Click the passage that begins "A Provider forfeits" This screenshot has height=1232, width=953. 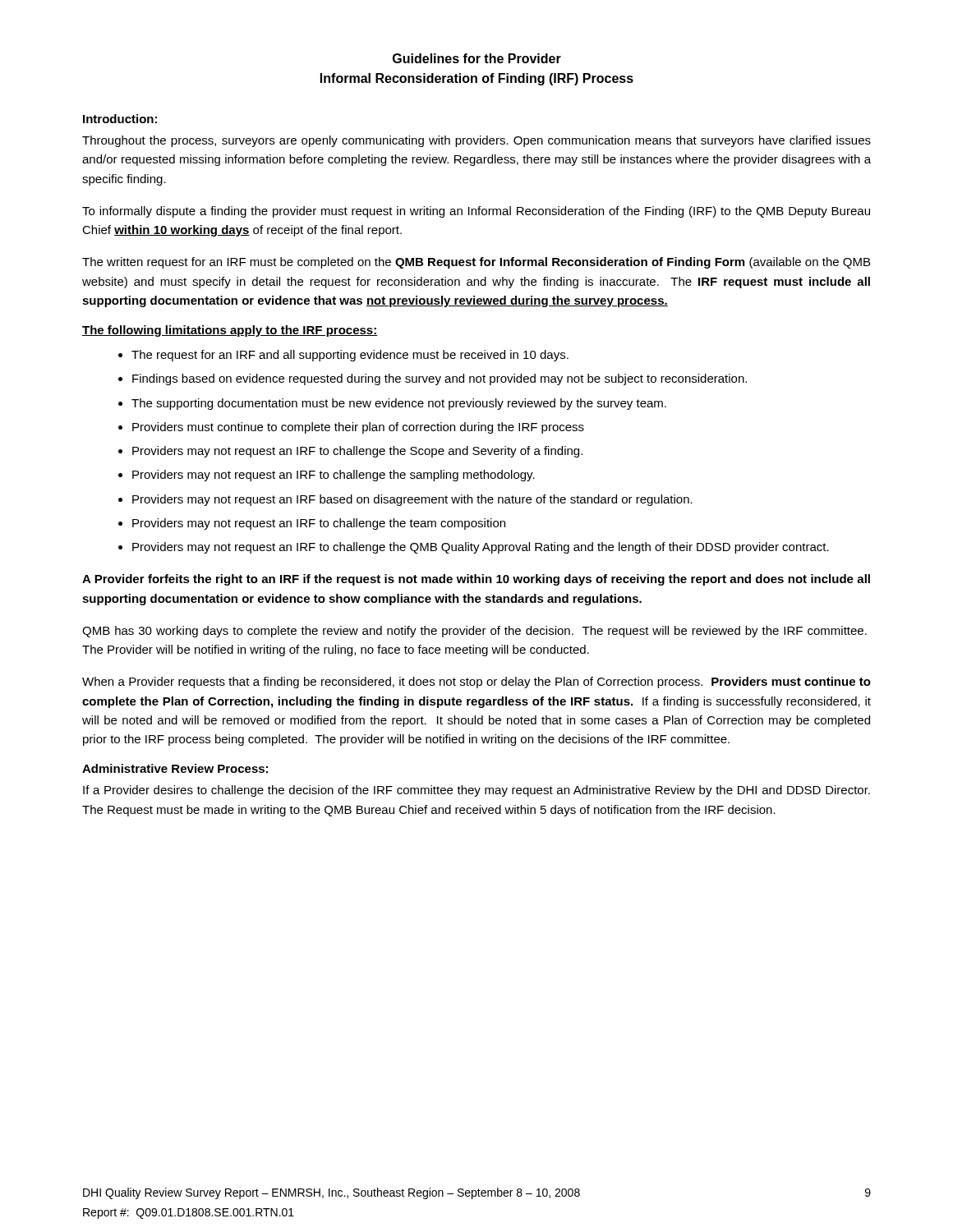(476, 588)
